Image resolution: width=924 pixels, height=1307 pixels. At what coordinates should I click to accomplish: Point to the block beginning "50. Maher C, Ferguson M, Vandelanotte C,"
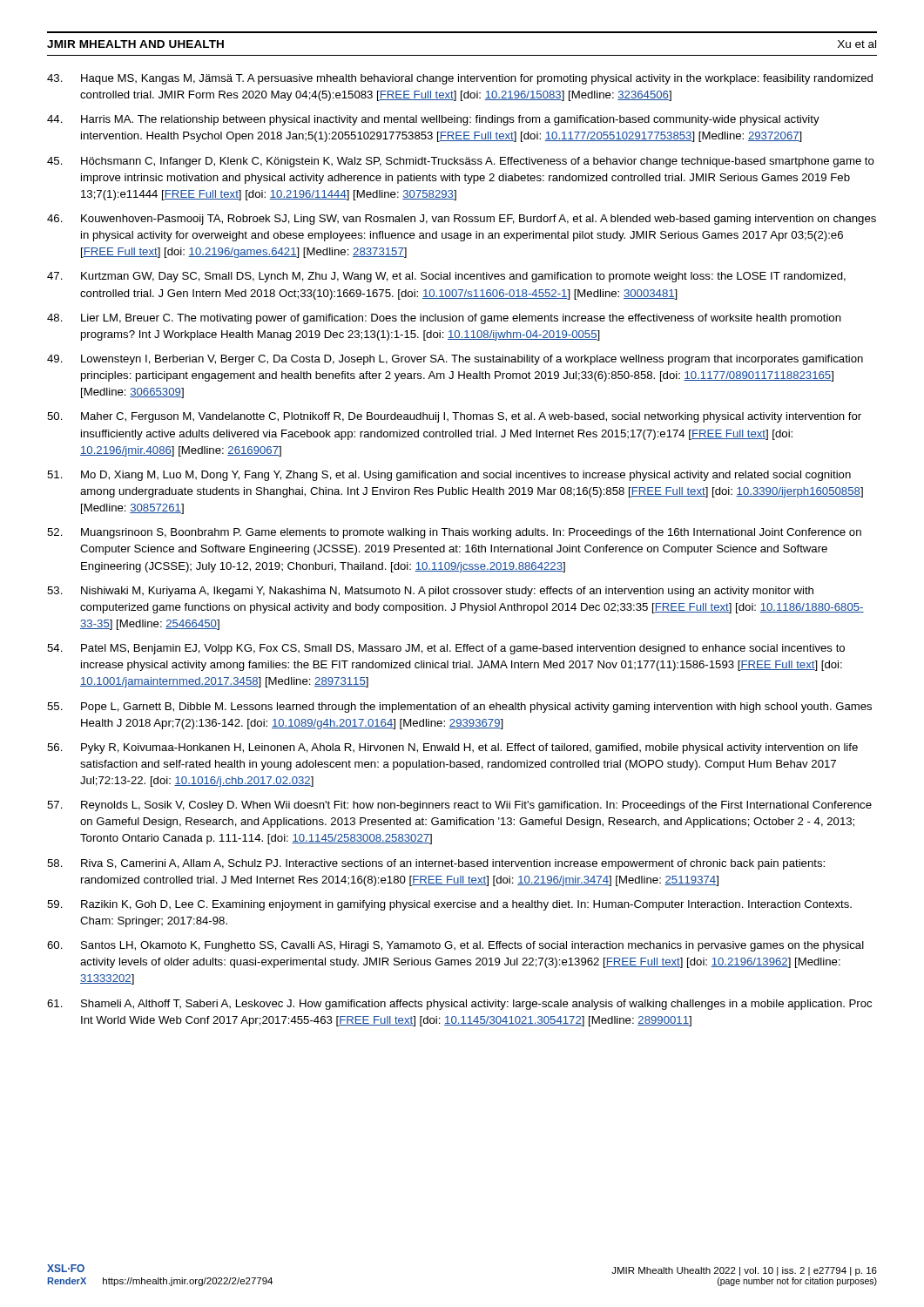tap(462, 433)
